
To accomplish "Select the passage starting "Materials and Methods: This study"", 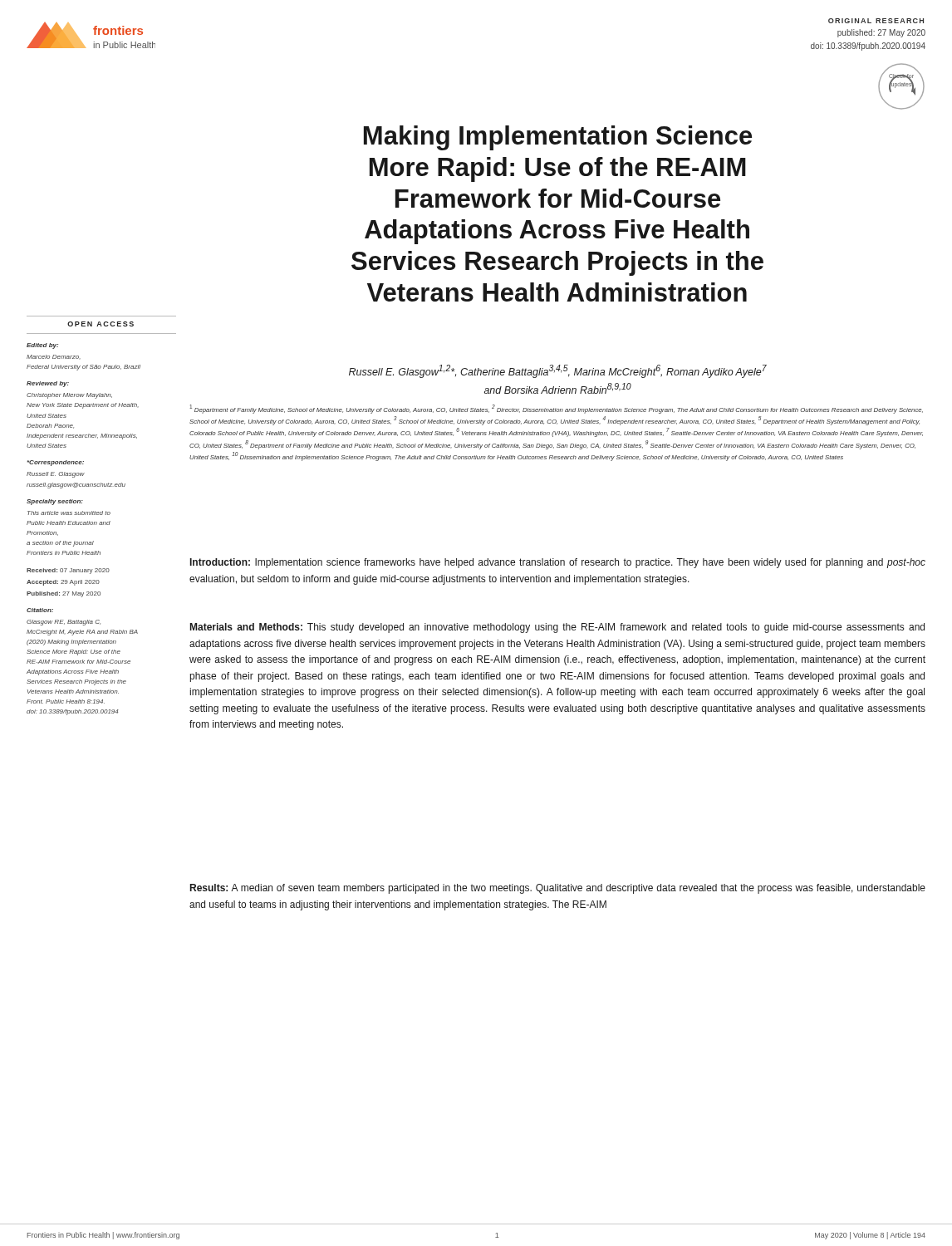I will (x=557, y=676).
